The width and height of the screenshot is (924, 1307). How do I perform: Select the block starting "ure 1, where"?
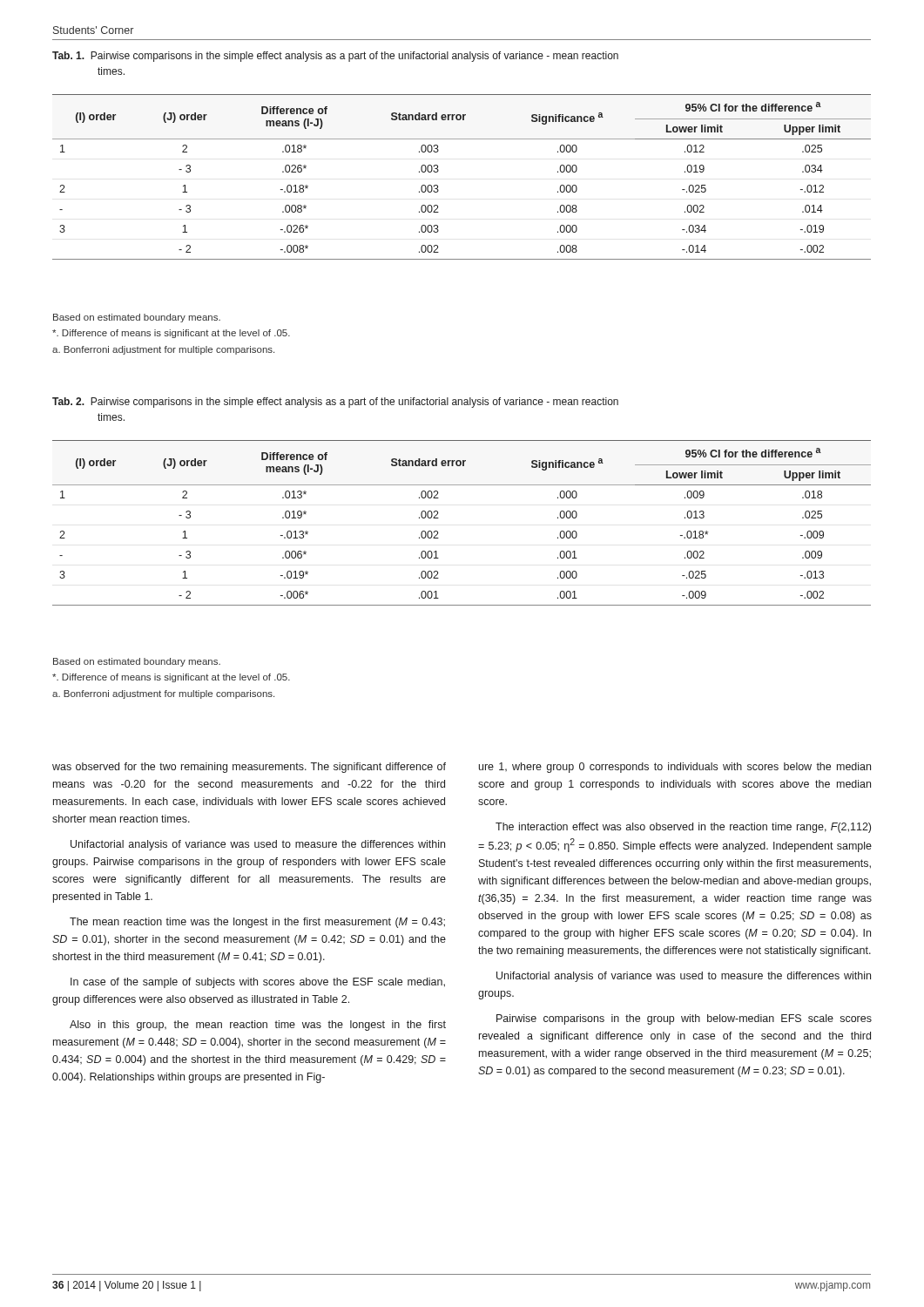675,919
